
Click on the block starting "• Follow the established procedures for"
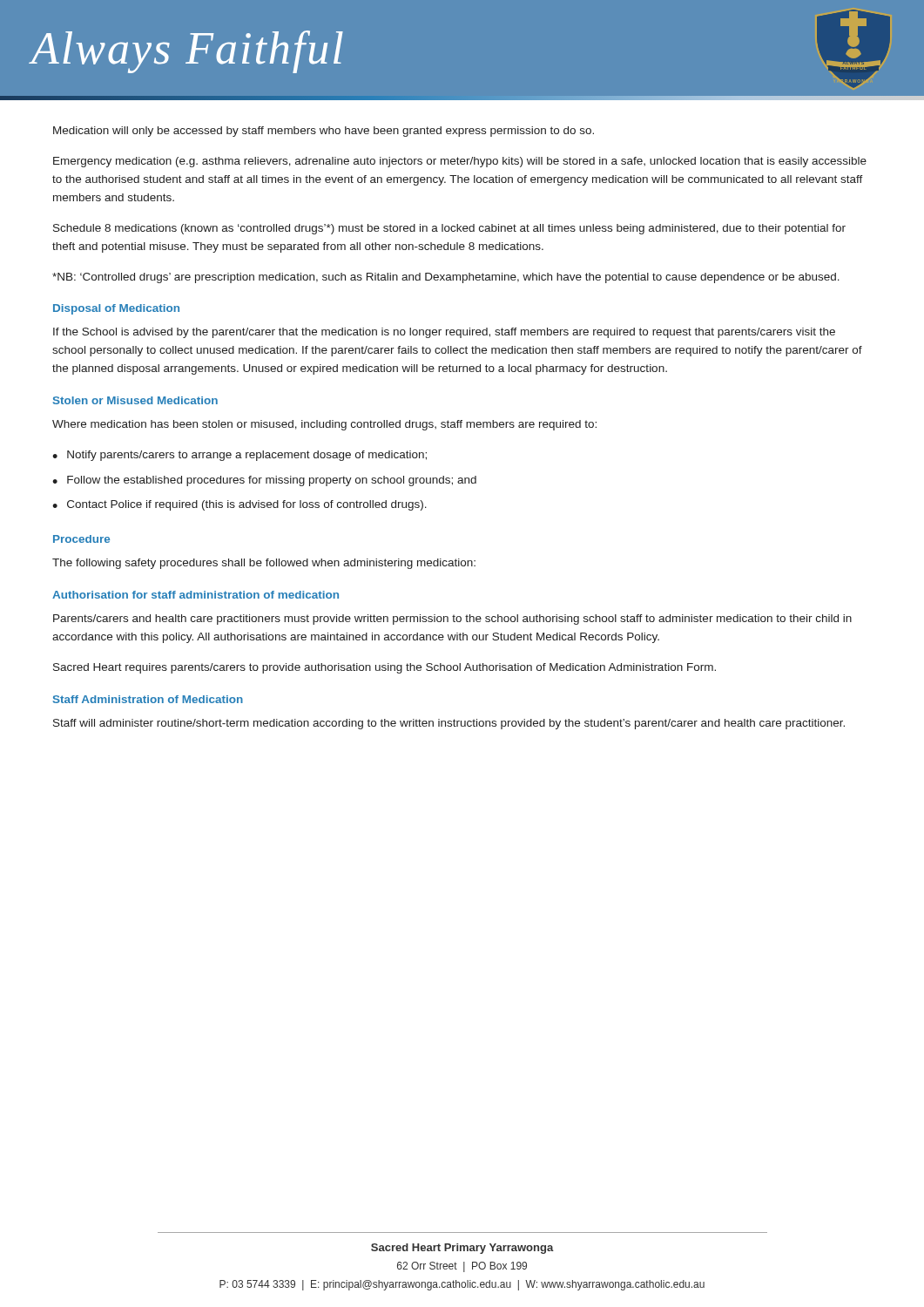tap(265, 482)
